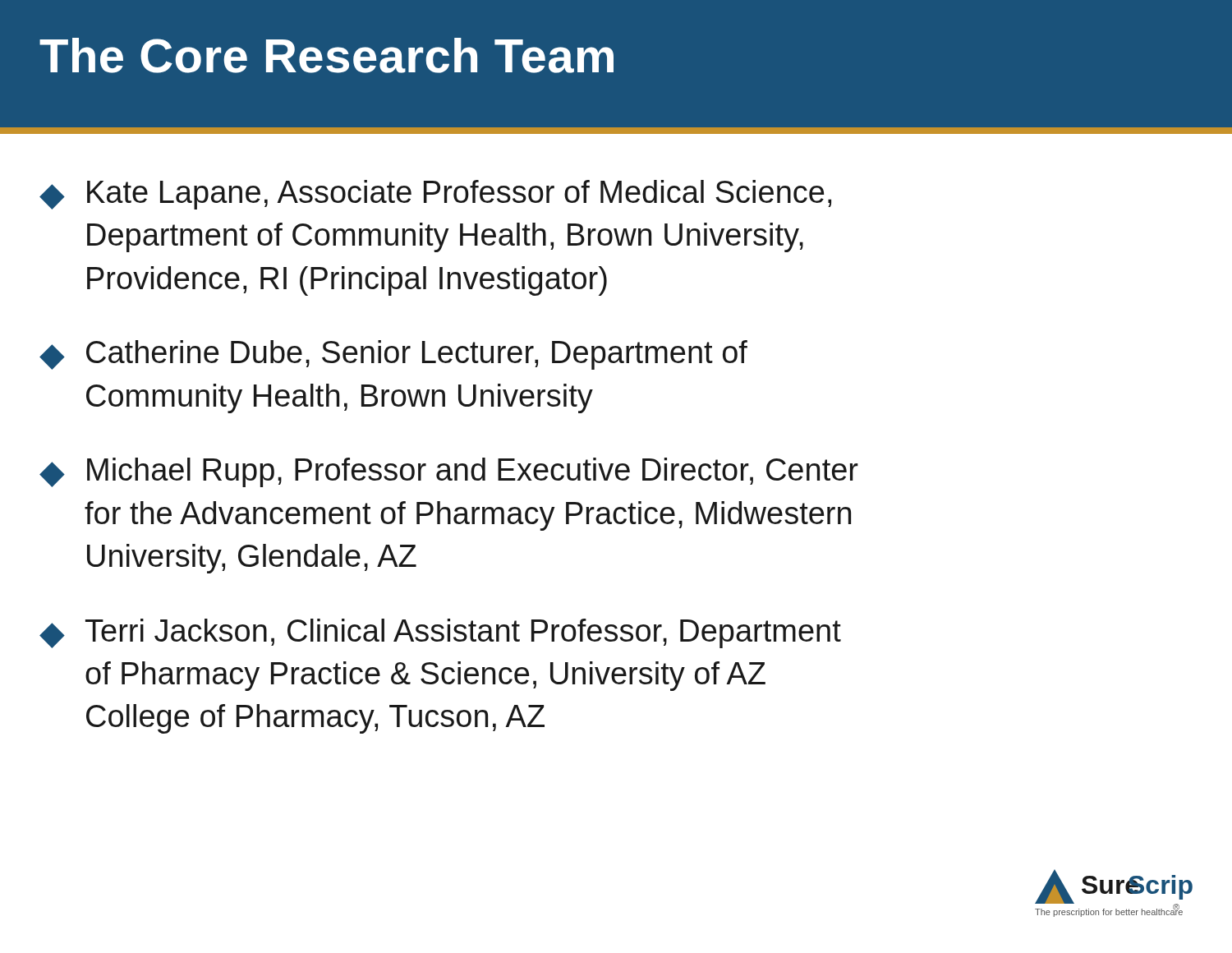Click on the block starting "◆ Terri Jackson, Clinical Assistant Professor,"
Viewport: 1232px width, 953px height.
point(440,674)
